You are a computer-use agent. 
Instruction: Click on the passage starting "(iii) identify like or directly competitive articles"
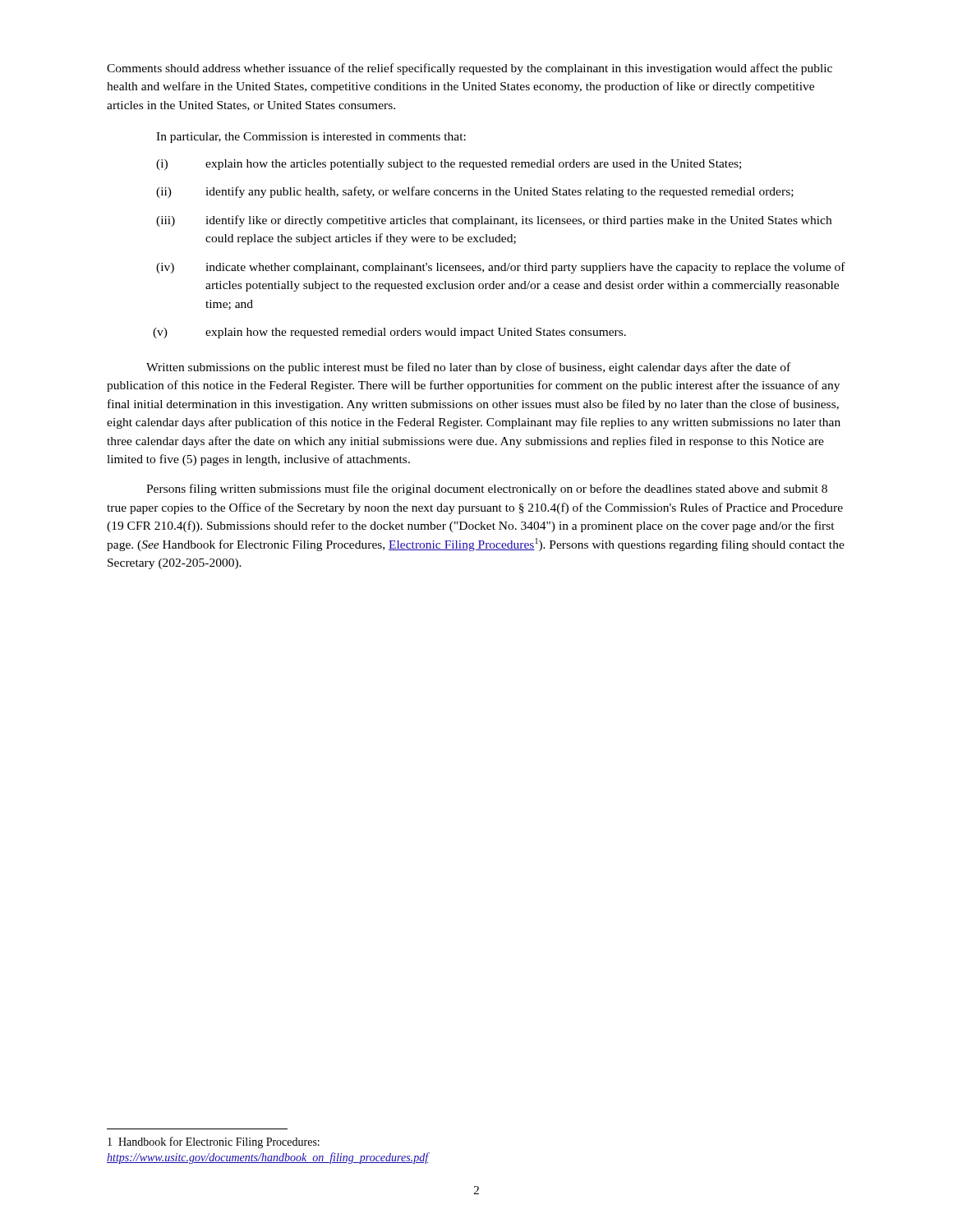click(501, 229)
